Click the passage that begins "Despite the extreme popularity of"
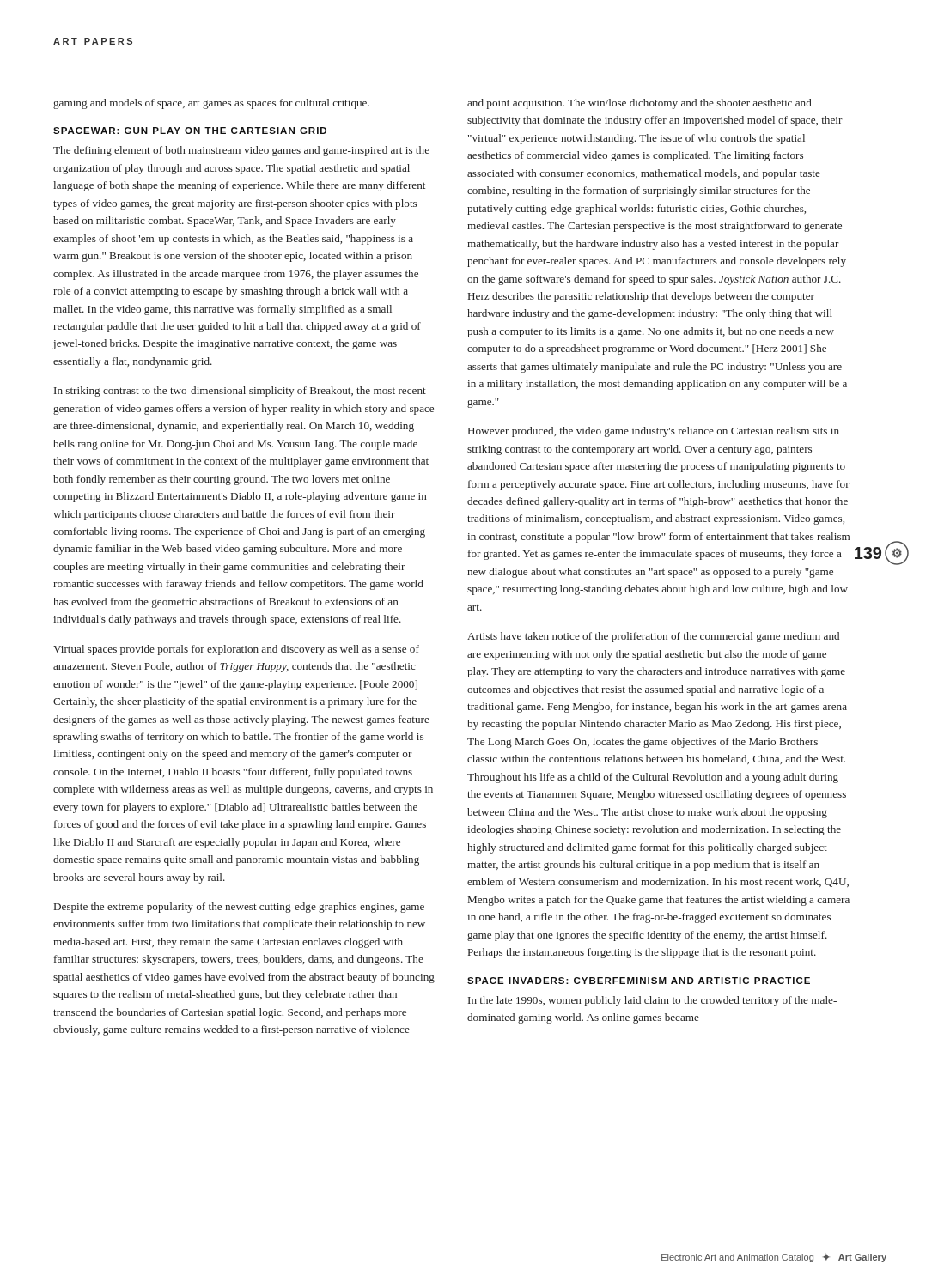 [x=244, y=968]
